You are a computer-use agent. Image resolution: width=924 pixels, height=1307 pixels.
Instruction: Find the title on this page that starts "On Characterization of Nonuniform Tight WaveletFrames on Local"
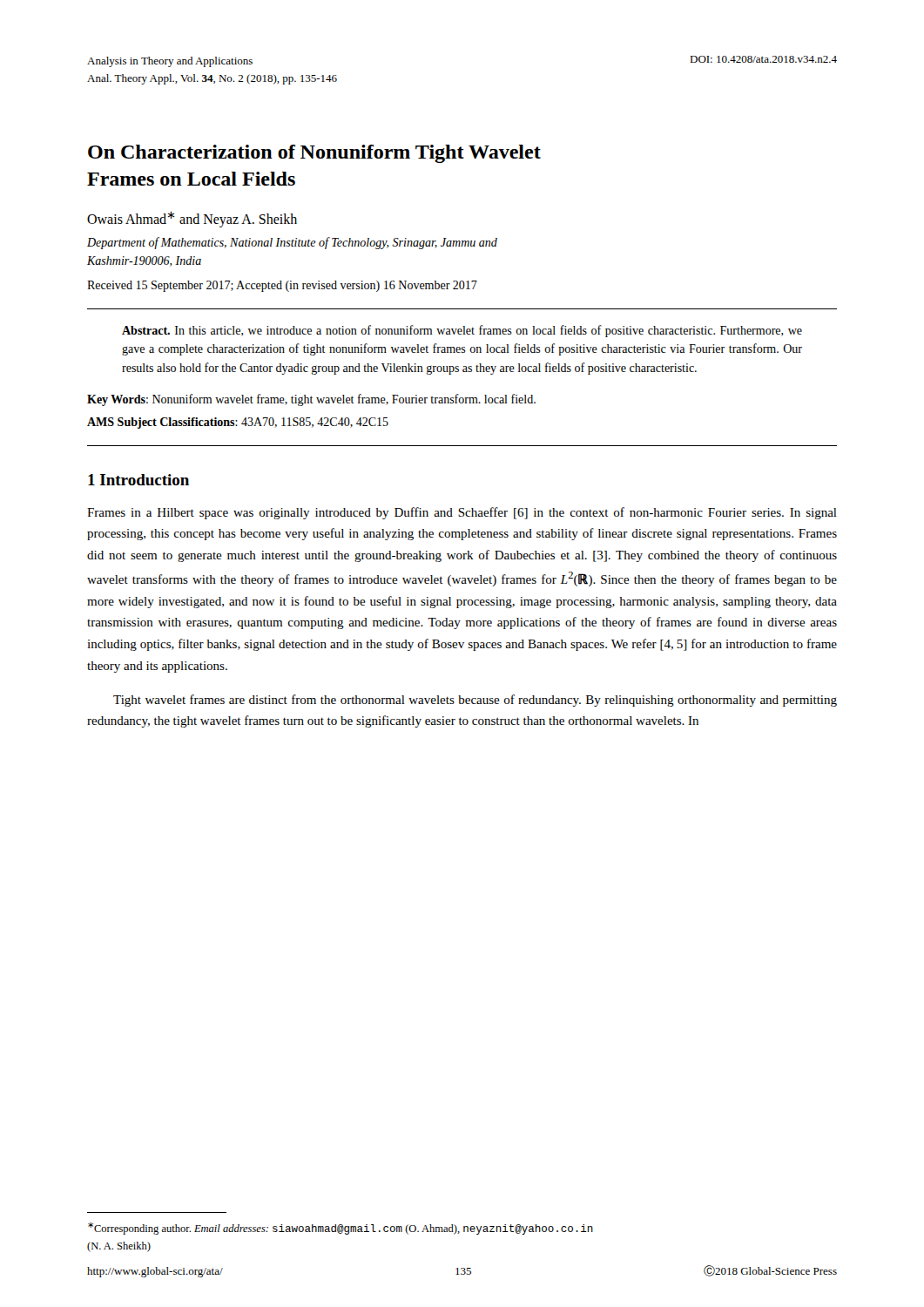click(462, 166)
